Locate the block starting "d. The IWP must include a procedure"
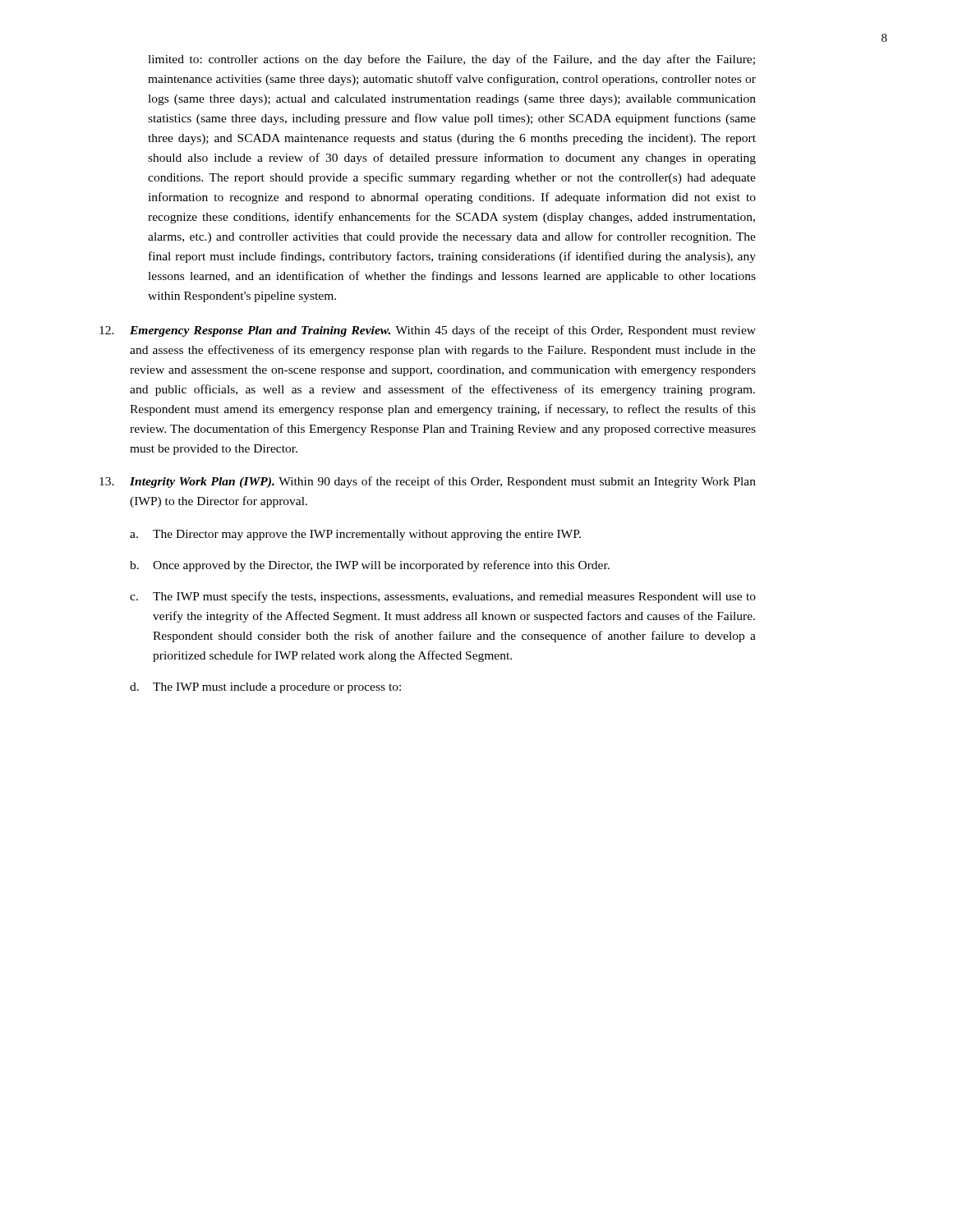The width and height of the screenshot is (953, 1232). click(x=265, y=688)
